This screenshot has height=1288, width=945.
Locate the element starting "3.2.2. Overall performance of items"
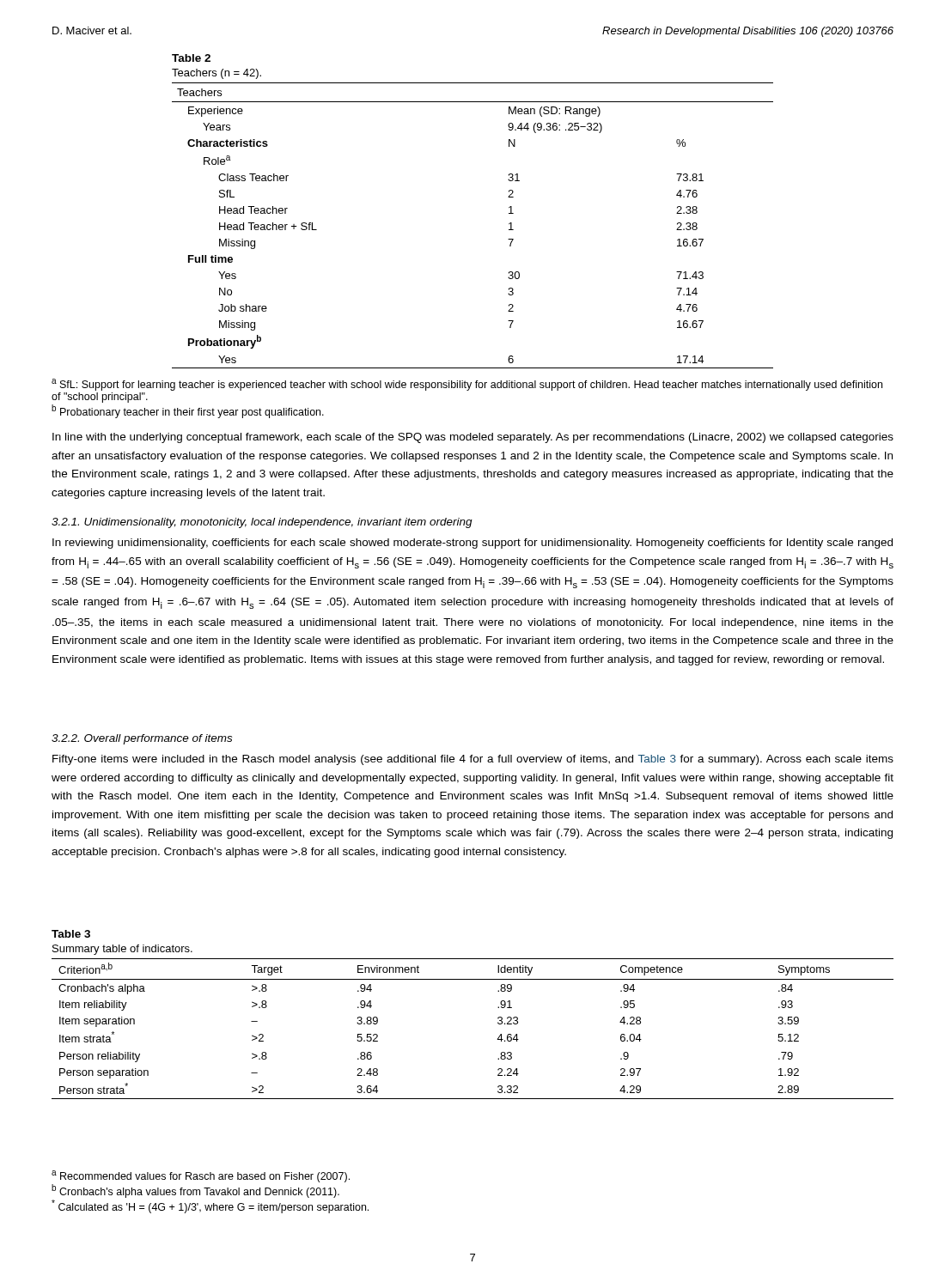click(x=142, y=738)
